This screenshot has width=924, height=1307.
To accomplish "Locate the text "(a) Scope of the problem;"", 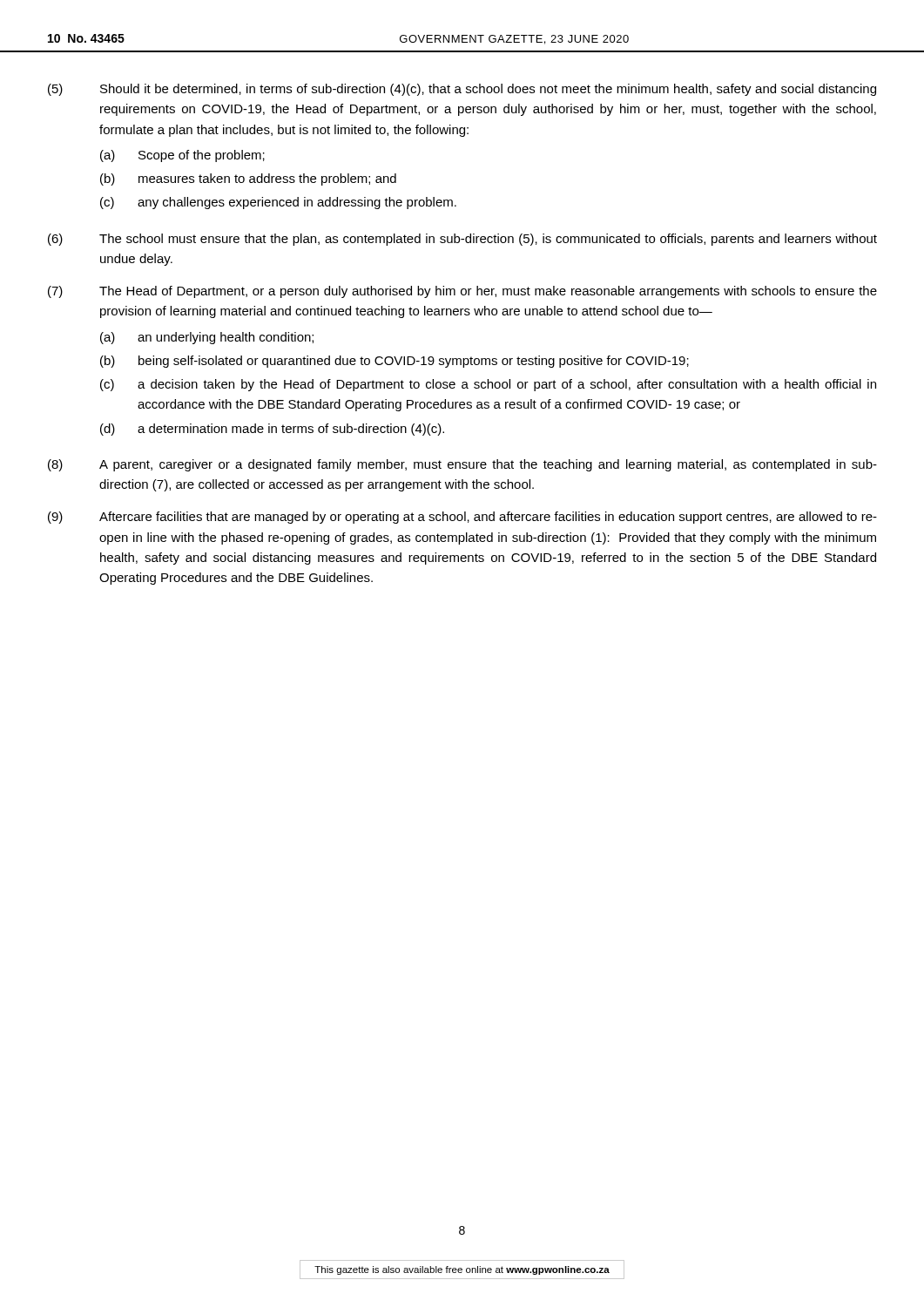I will (x=182, y=156).
